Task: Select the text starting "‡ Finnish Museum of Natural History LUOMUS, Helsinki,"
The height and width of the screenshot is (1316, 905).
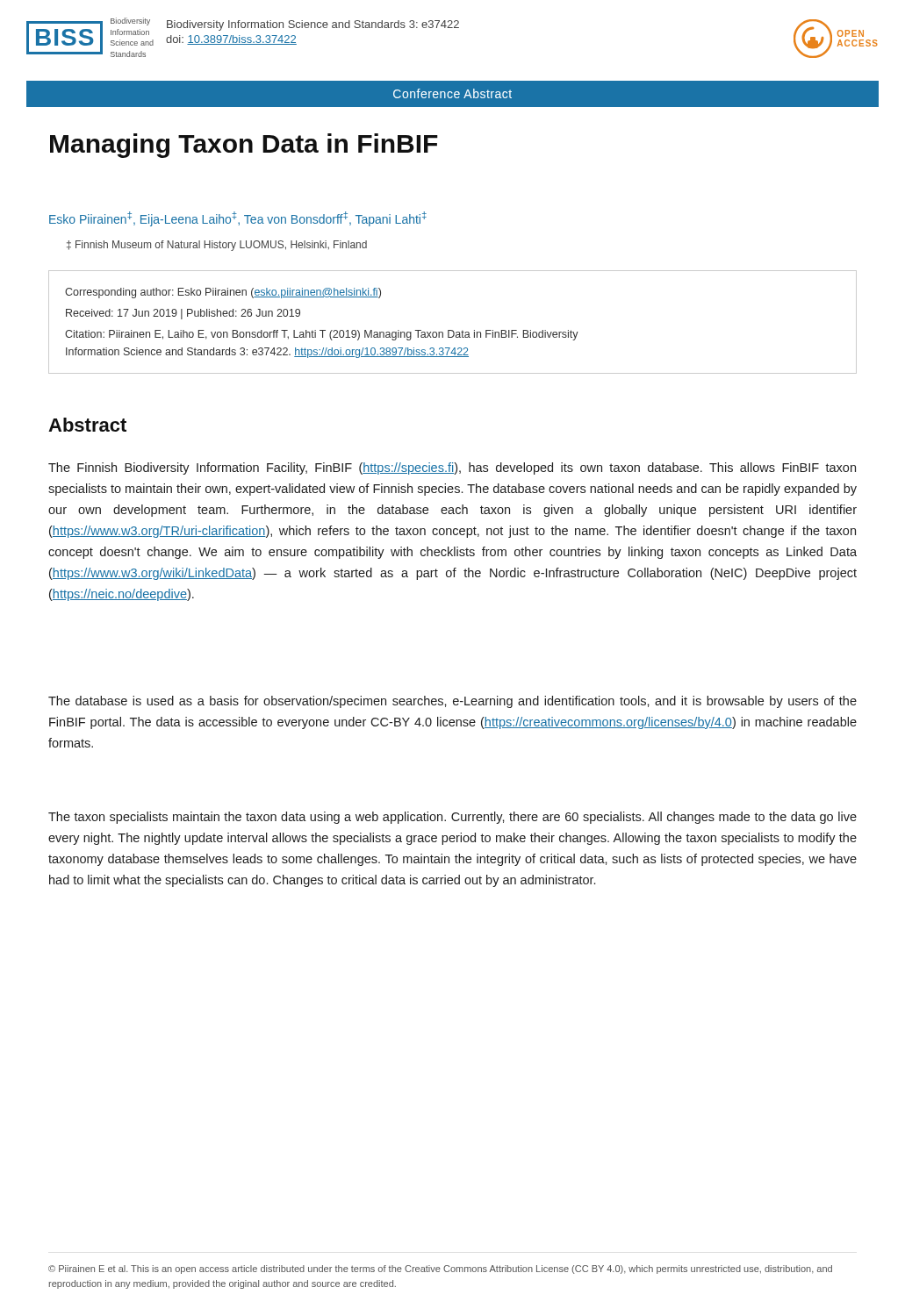Action: coord(217,246)
